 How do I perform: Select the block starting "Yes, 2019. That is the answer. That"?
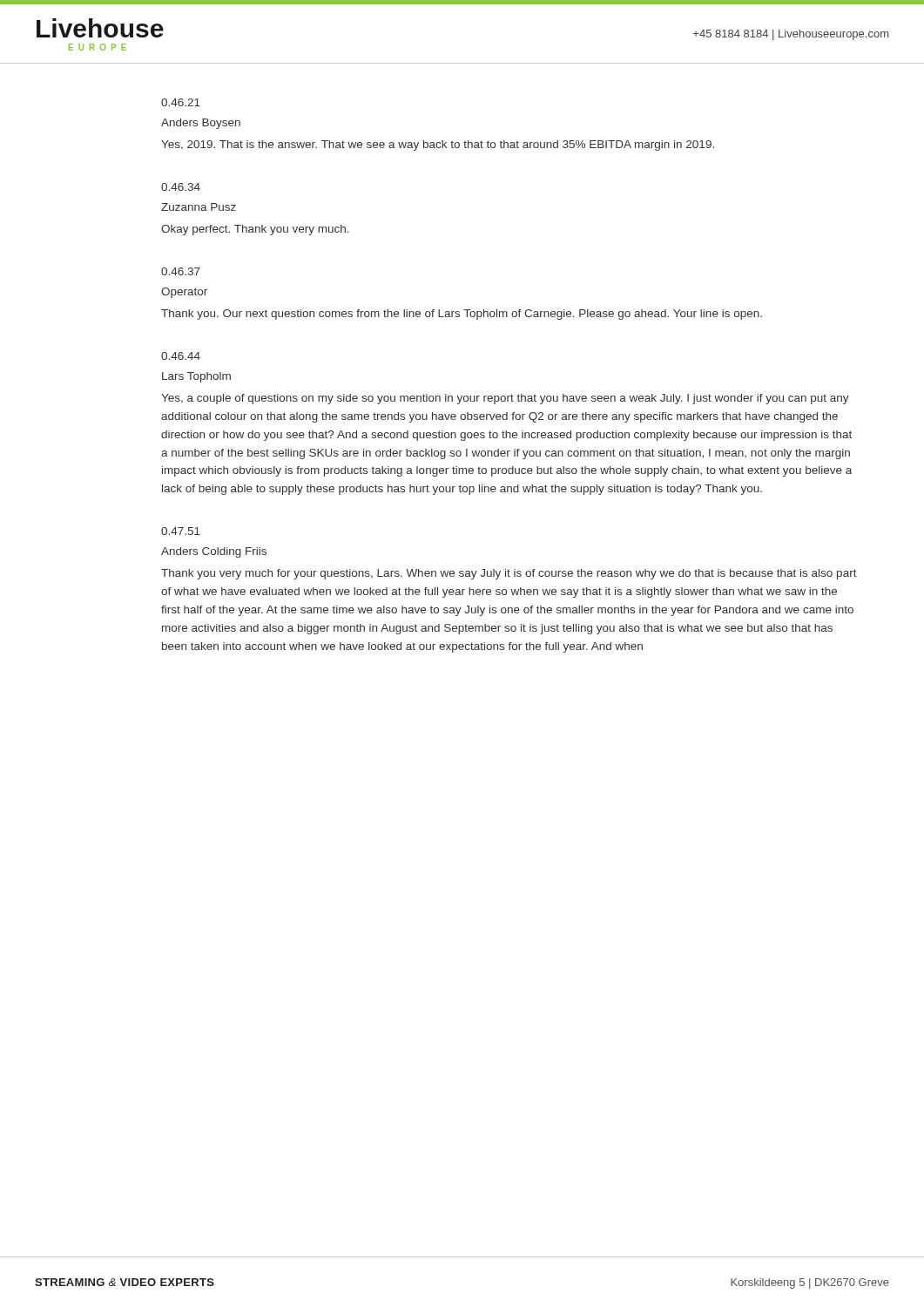[438, 144]
